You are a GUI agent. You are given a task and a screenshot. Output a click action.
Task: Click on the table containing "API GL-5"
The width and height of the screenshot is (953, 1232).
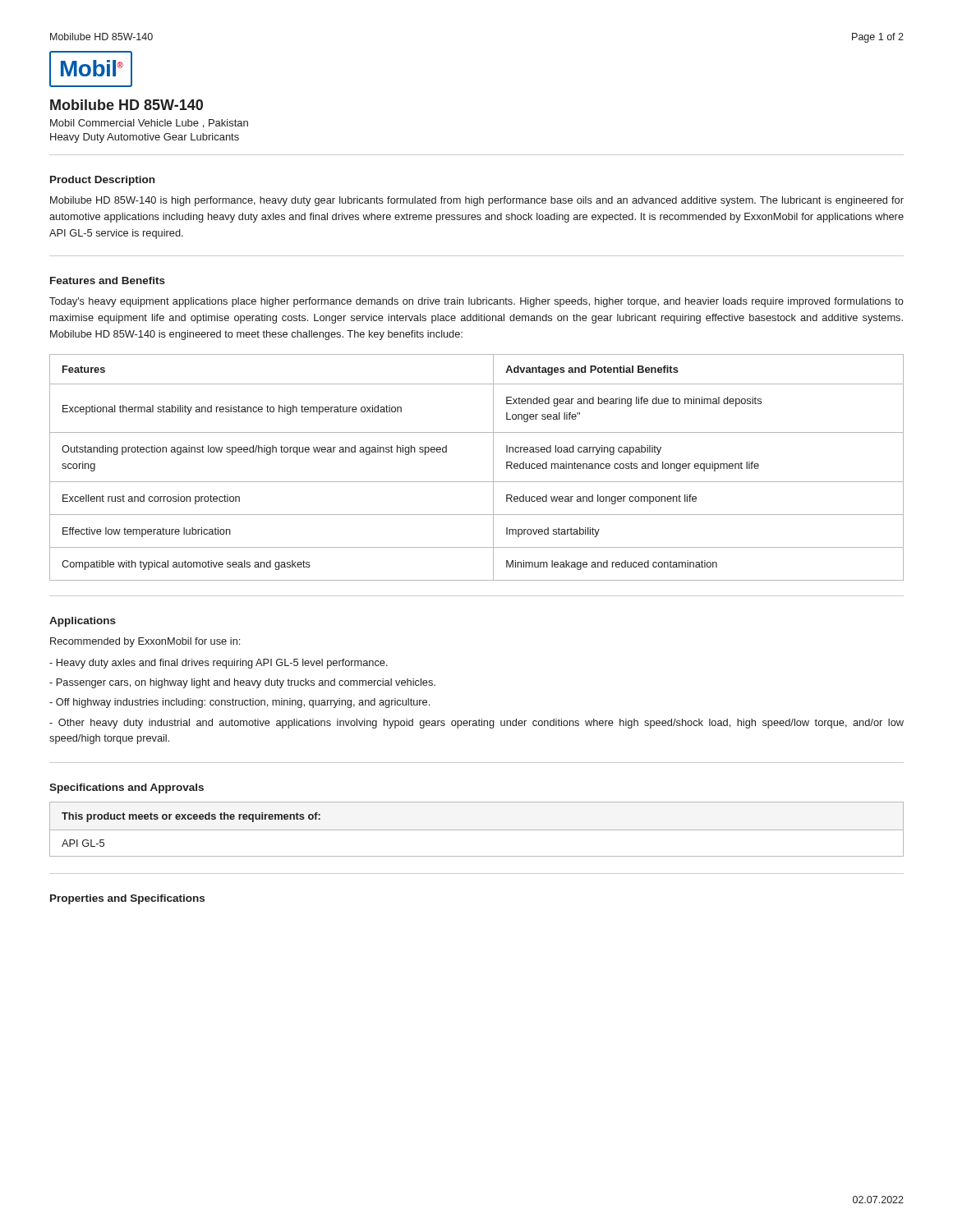[476, 829]
